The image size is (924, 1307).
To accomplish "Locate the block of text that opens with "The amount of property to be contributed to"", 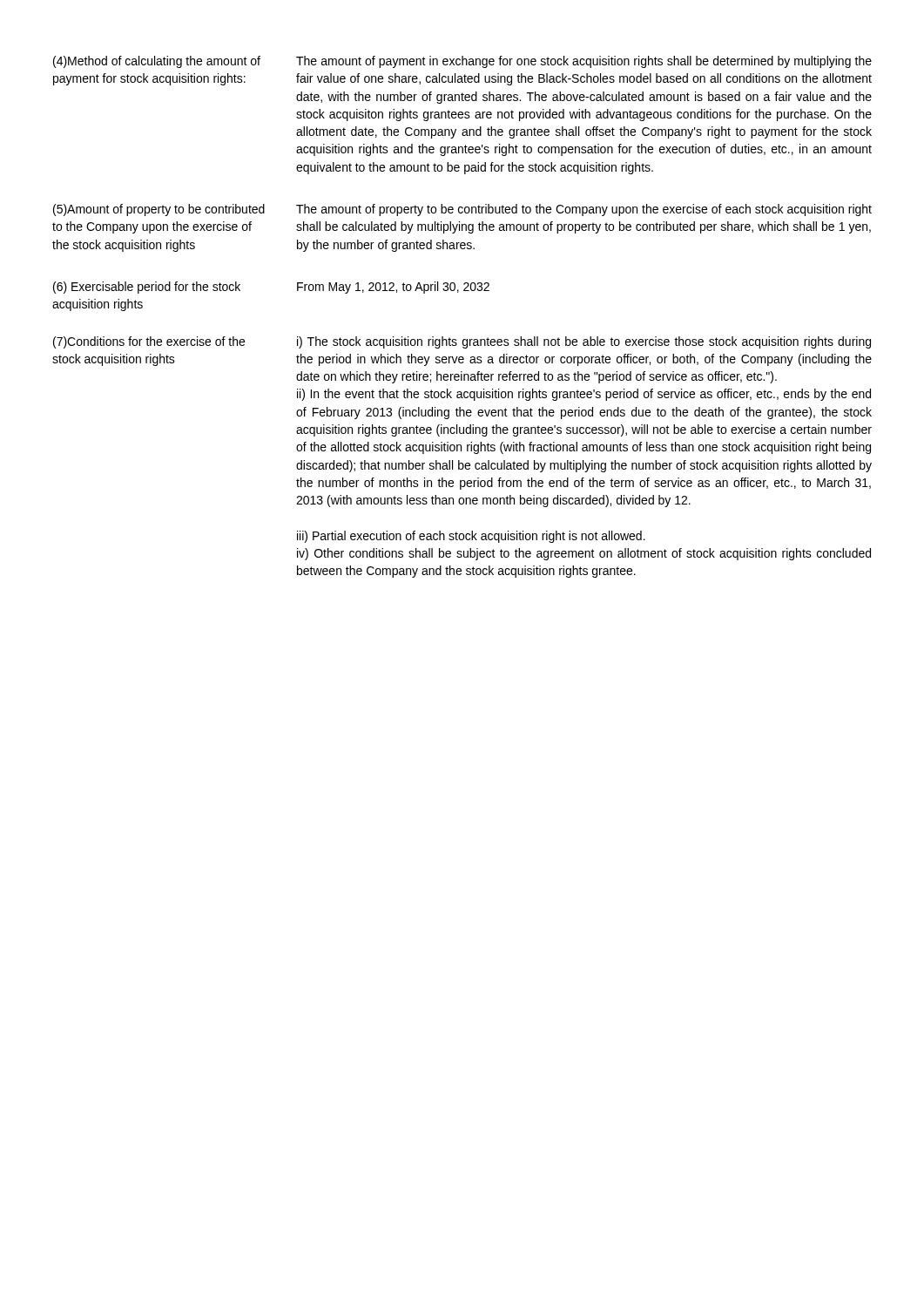I will click(x=584, y=227).
